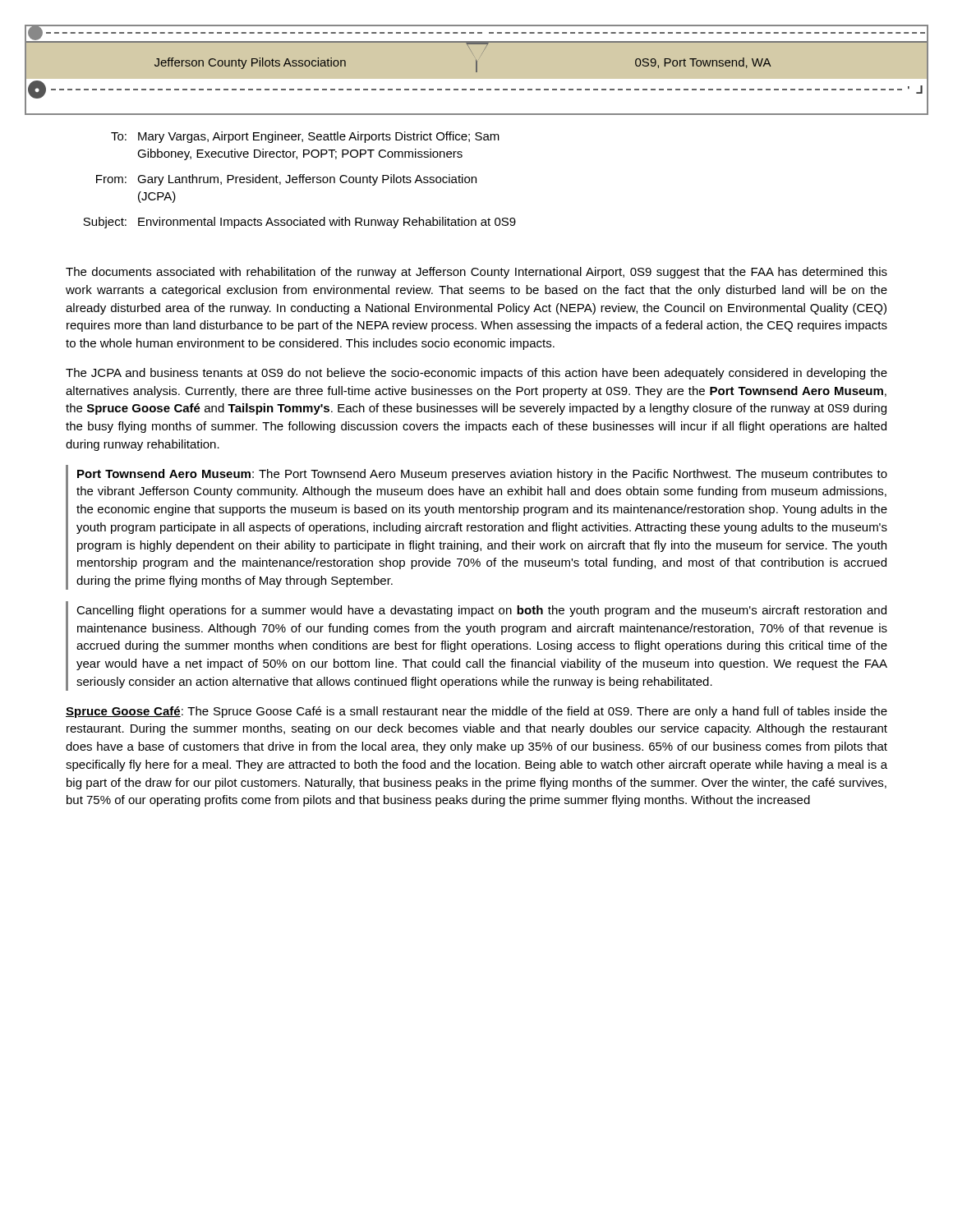Select the text block with the text "The JCPA and business"
Viewport: 953px width, 1232px height.
[x=476, y=408]
